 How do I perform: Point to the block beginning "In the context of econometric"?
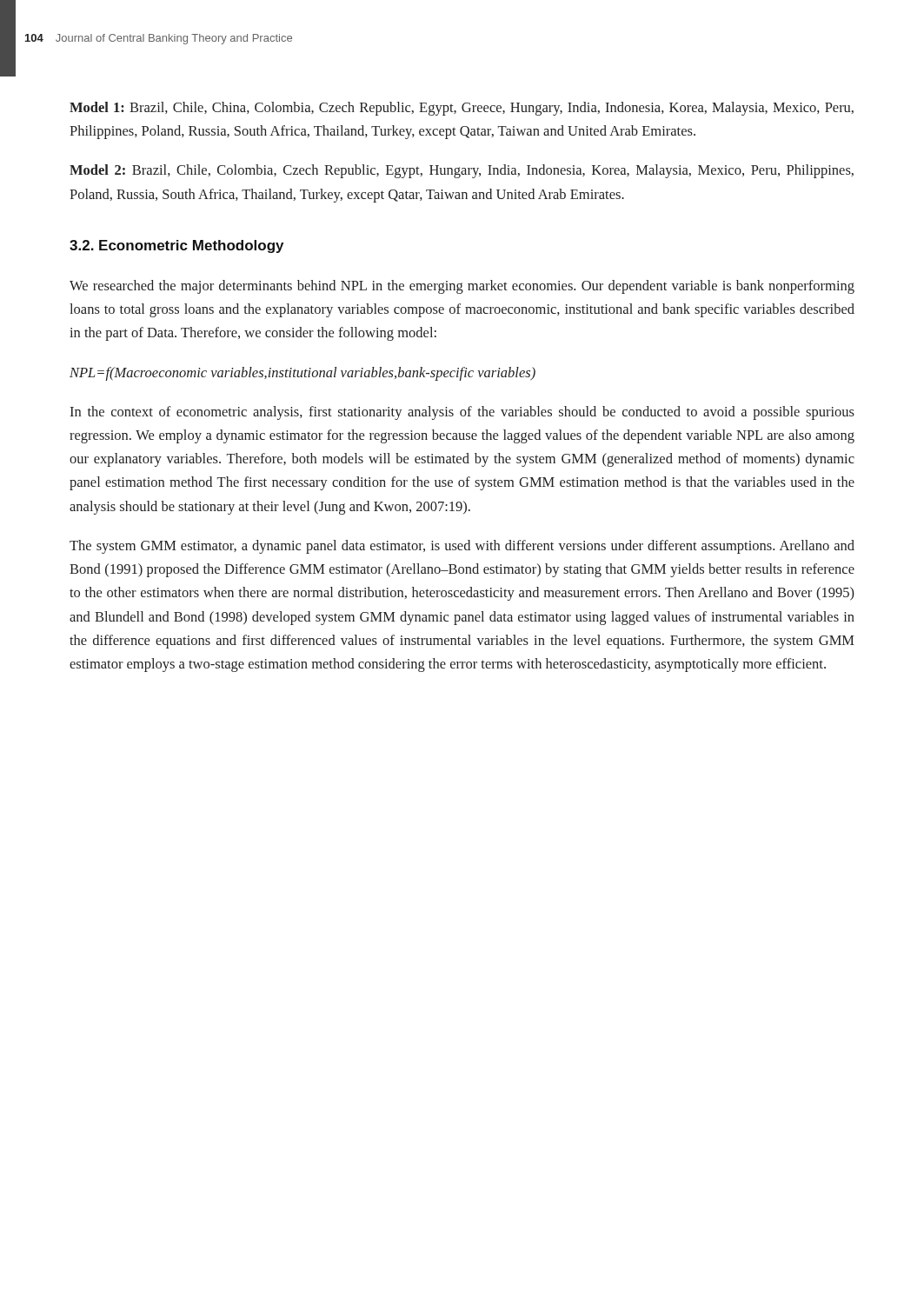[x=462, y=459]
